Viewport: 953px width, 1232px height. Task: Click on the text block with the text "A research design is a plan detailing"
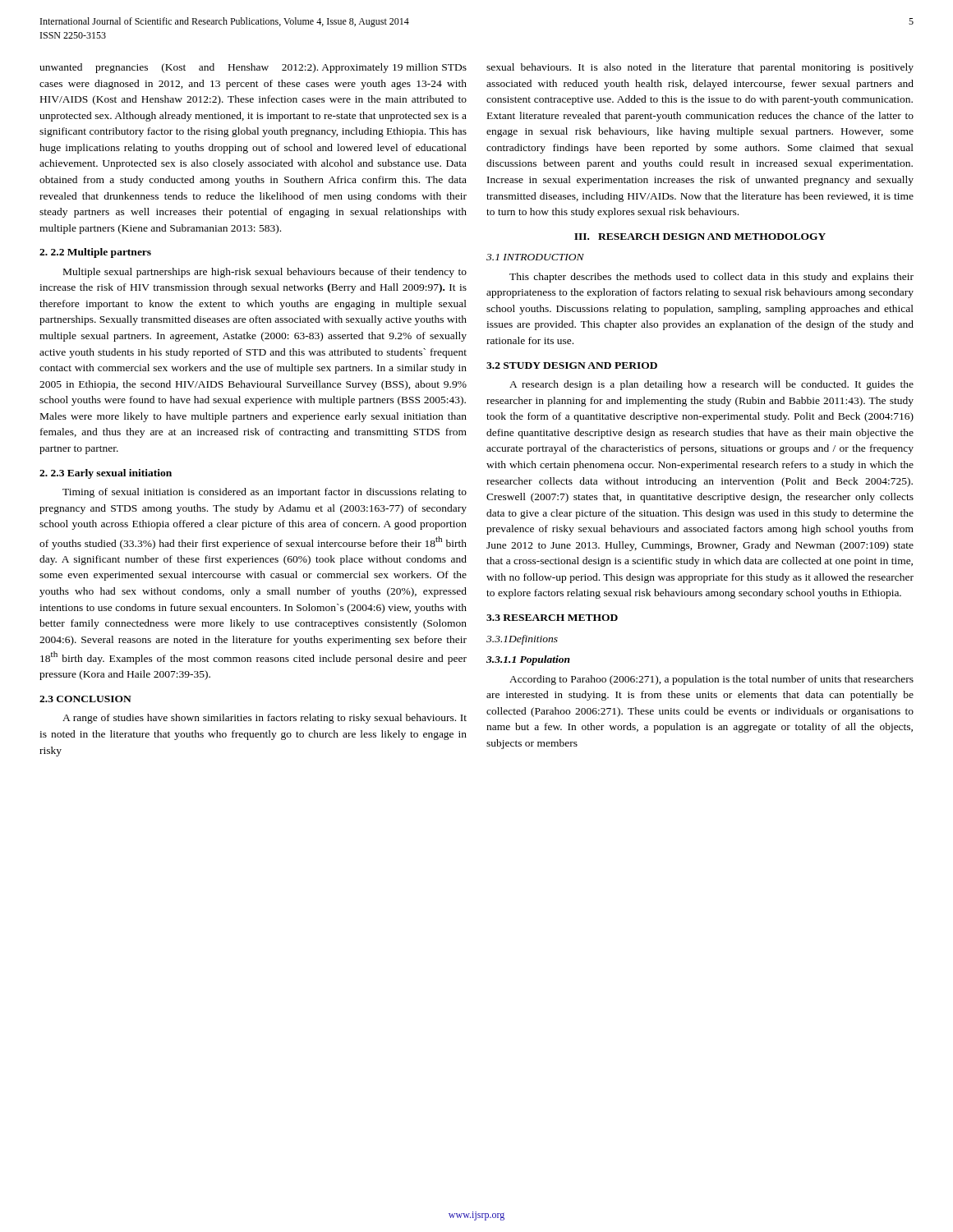click(x=700, y=489)
